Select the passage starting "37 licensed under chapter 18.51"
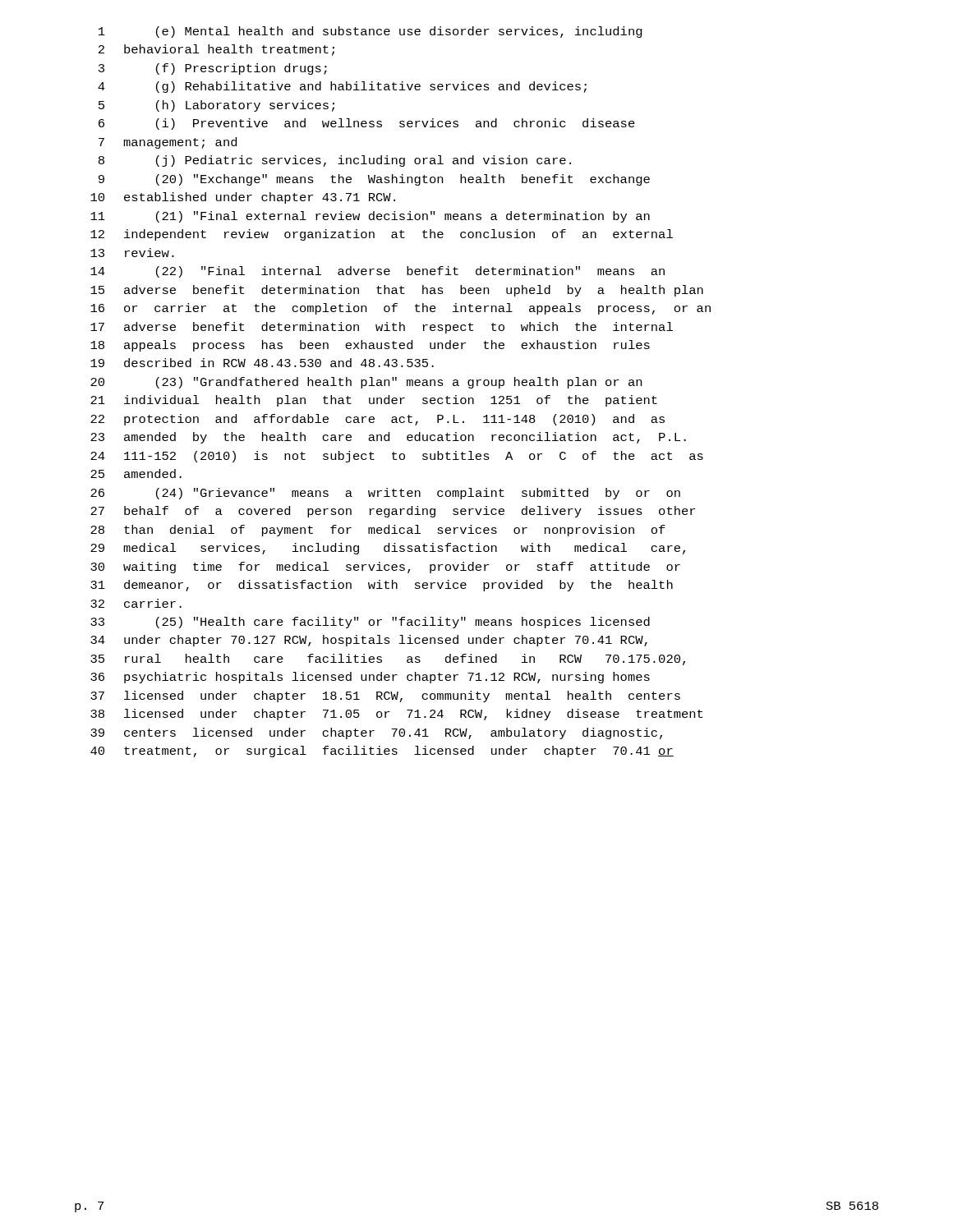This screenshot has height=1232, width=953. 476,697
